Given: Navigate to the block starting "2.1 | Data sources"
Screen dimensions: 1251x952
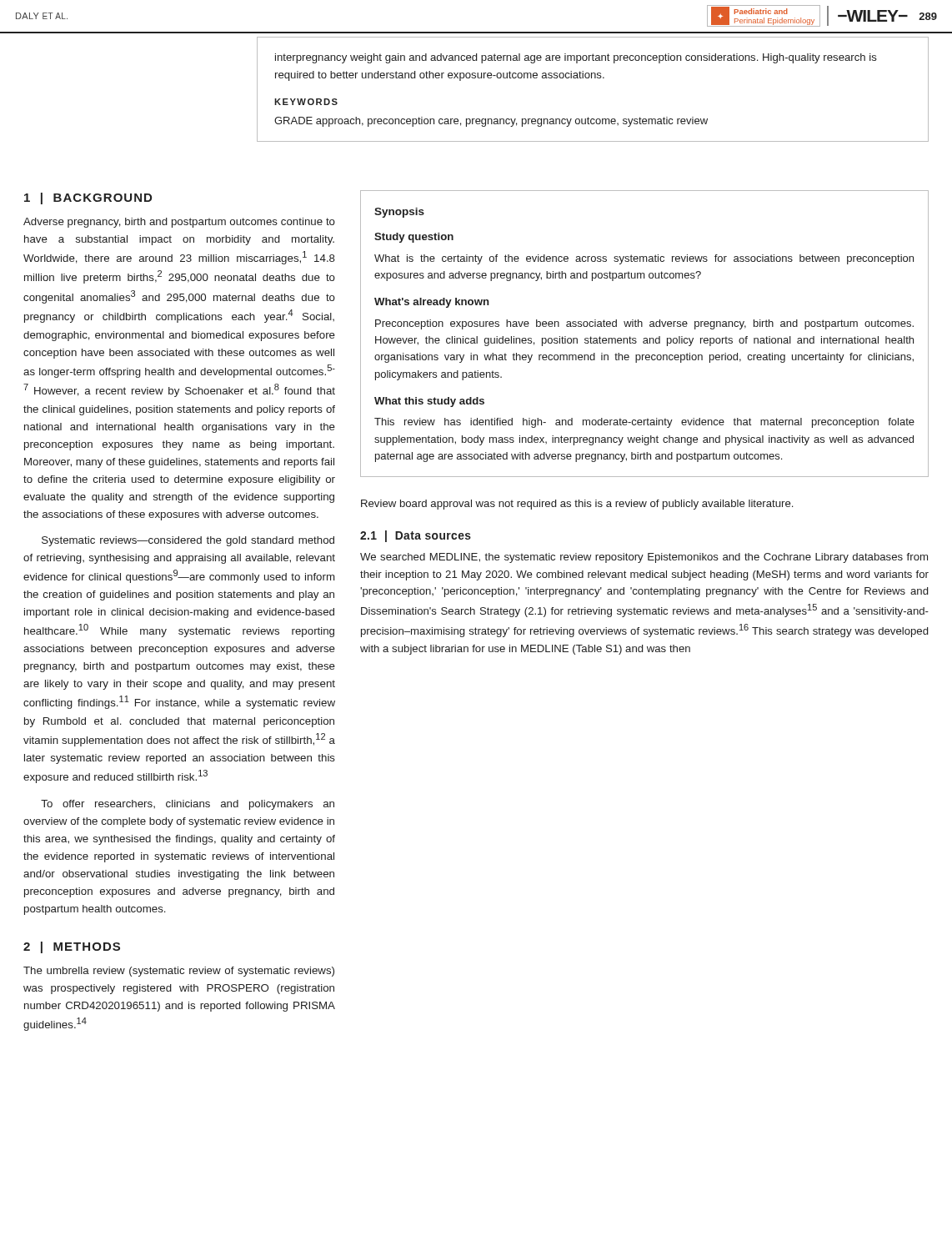Looking at the screenshot, I should click(416, 536).
